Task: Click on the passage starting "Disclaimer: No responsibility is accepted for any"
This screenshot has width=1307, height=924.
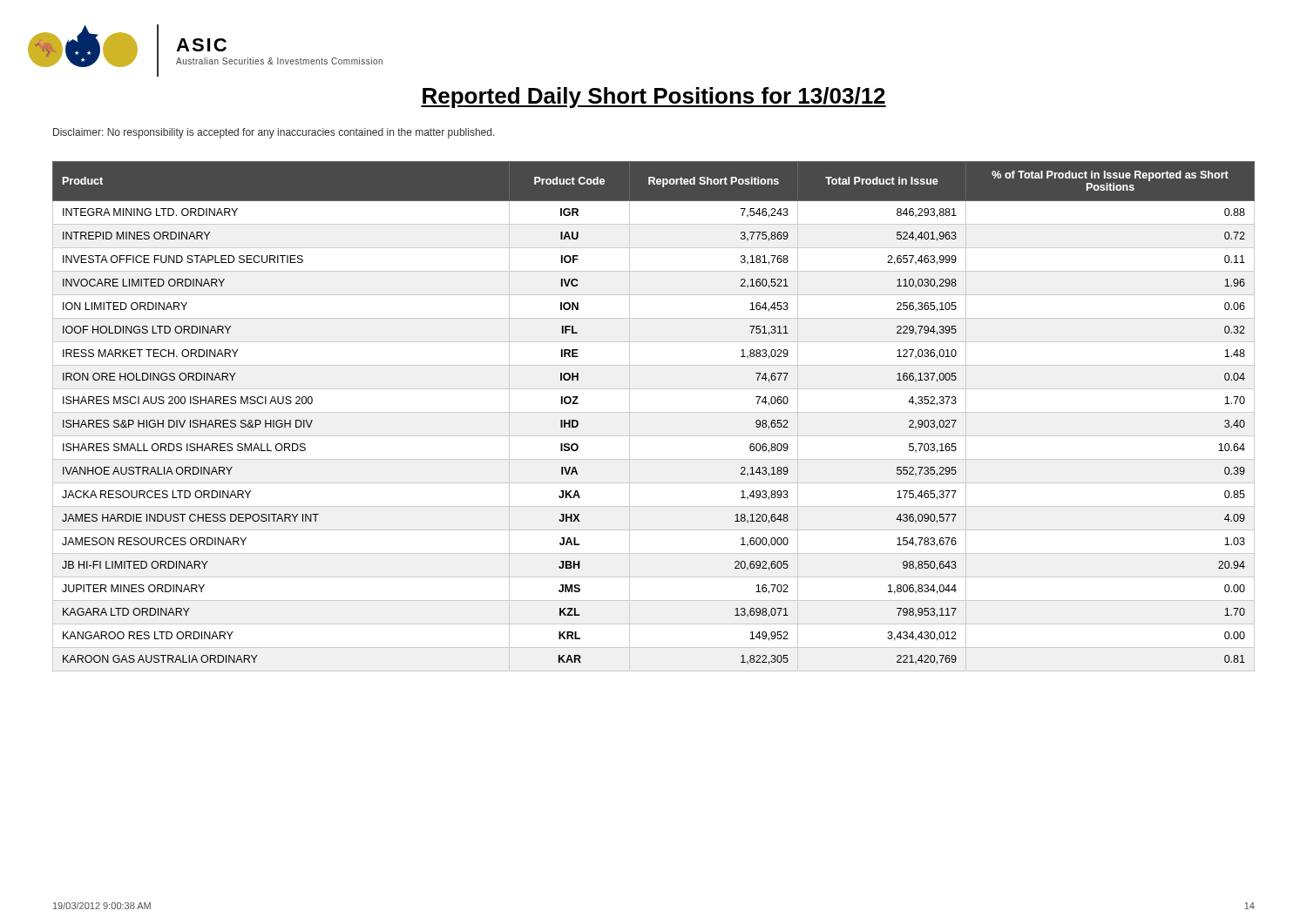Action: 274,132
